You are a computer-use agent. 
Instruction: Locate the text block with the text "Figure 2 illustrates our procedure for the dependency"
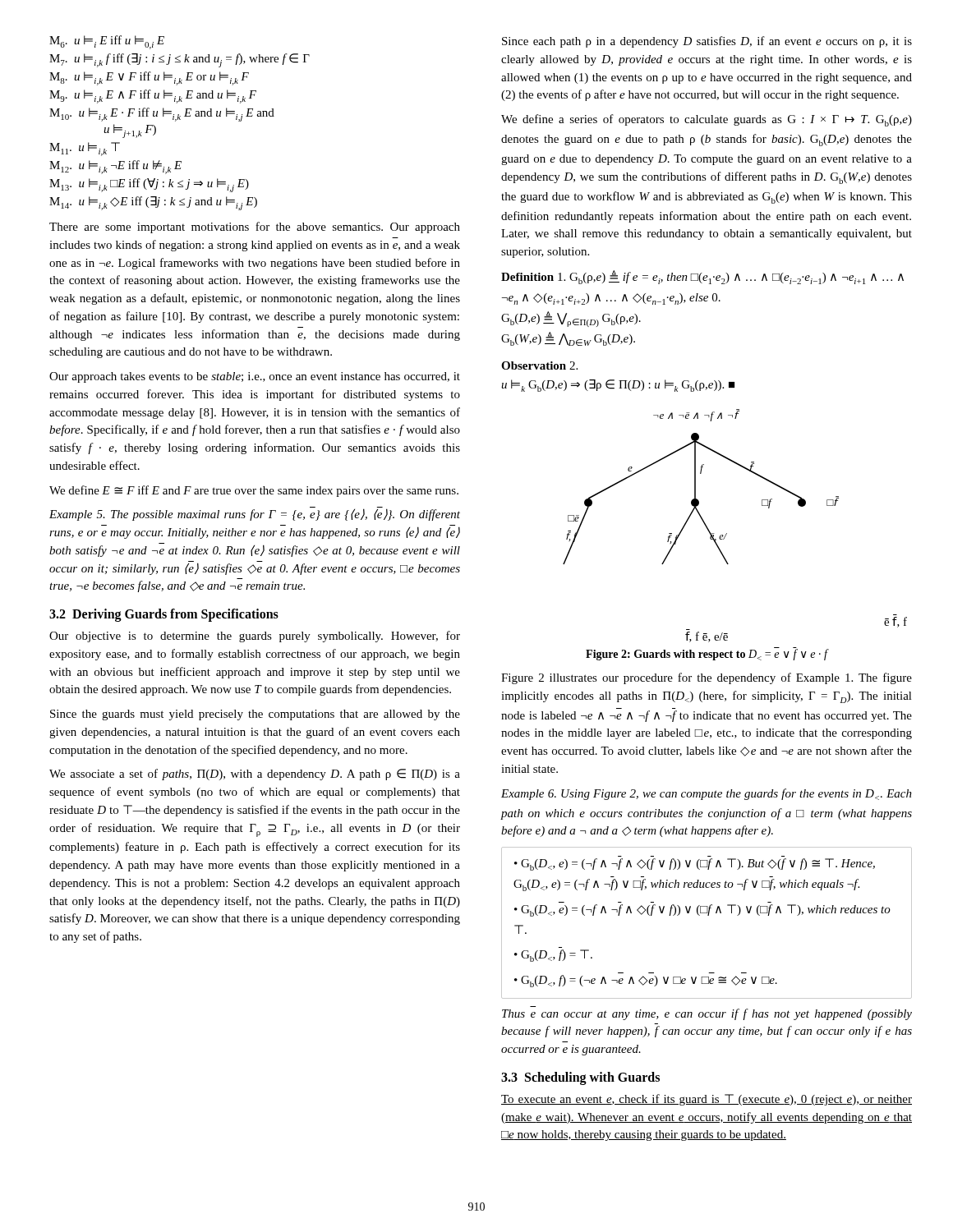tap(707, 723)
